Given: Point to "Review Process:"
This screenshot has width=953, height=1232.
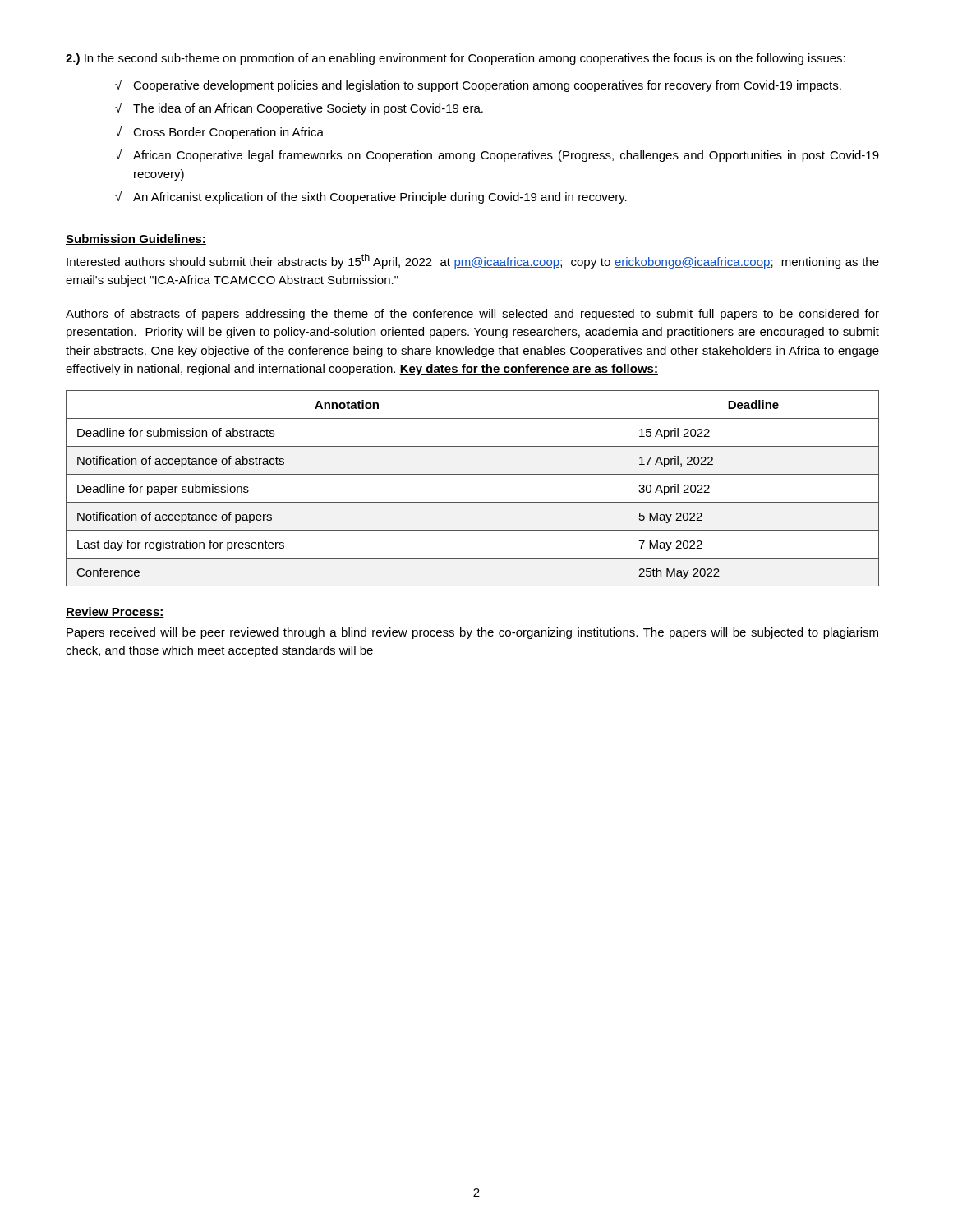Looking at the screenshot, I should pyautogui.click(x=115, y=611).
